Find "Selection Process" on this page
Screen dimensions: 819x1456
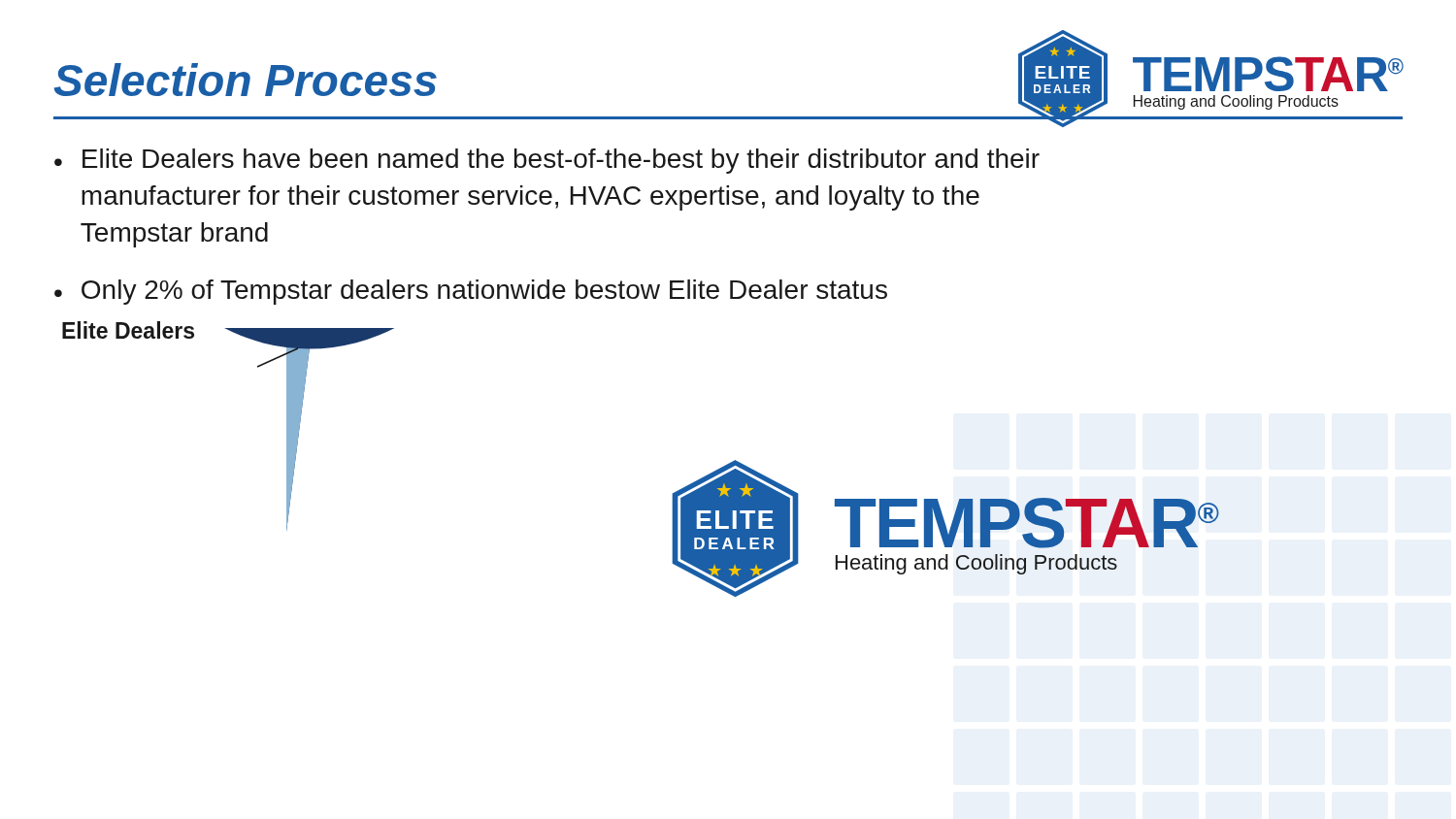click(246, 81)
